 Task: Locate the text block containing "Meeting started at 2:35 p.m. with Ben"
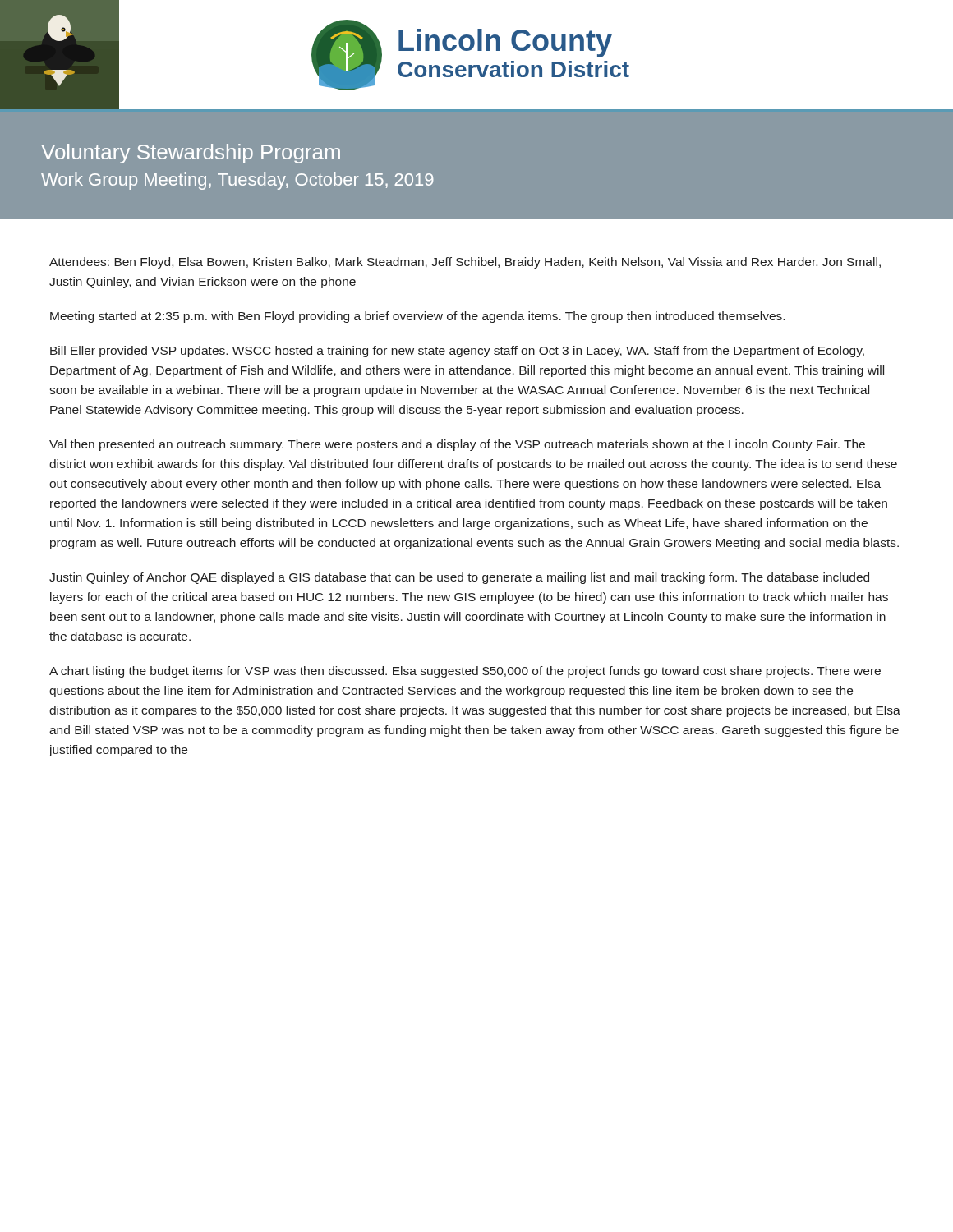click(x=418, y=316)
